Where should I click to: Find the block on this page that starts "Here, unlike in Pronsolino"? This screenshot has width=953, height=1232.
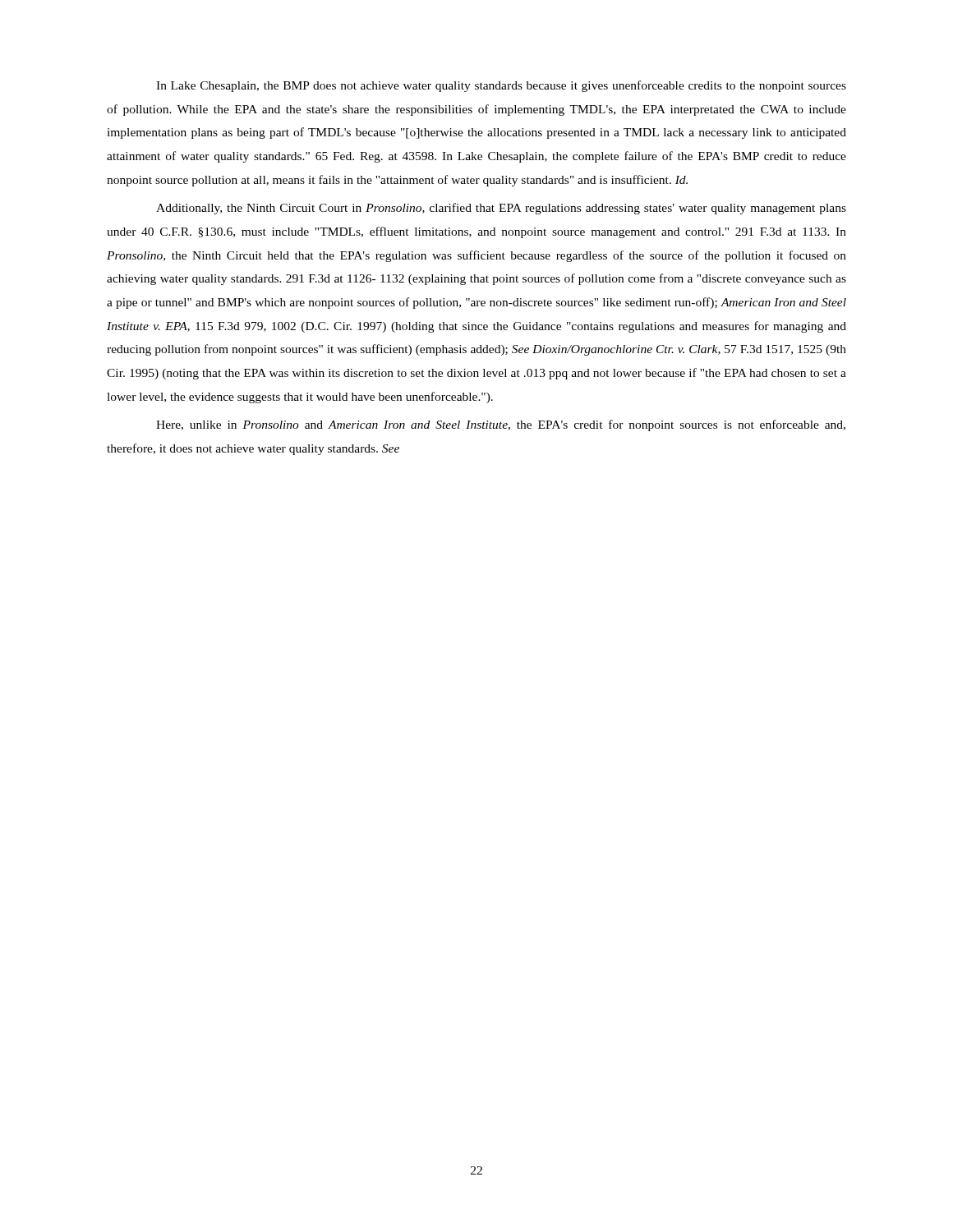pos(476,436)
